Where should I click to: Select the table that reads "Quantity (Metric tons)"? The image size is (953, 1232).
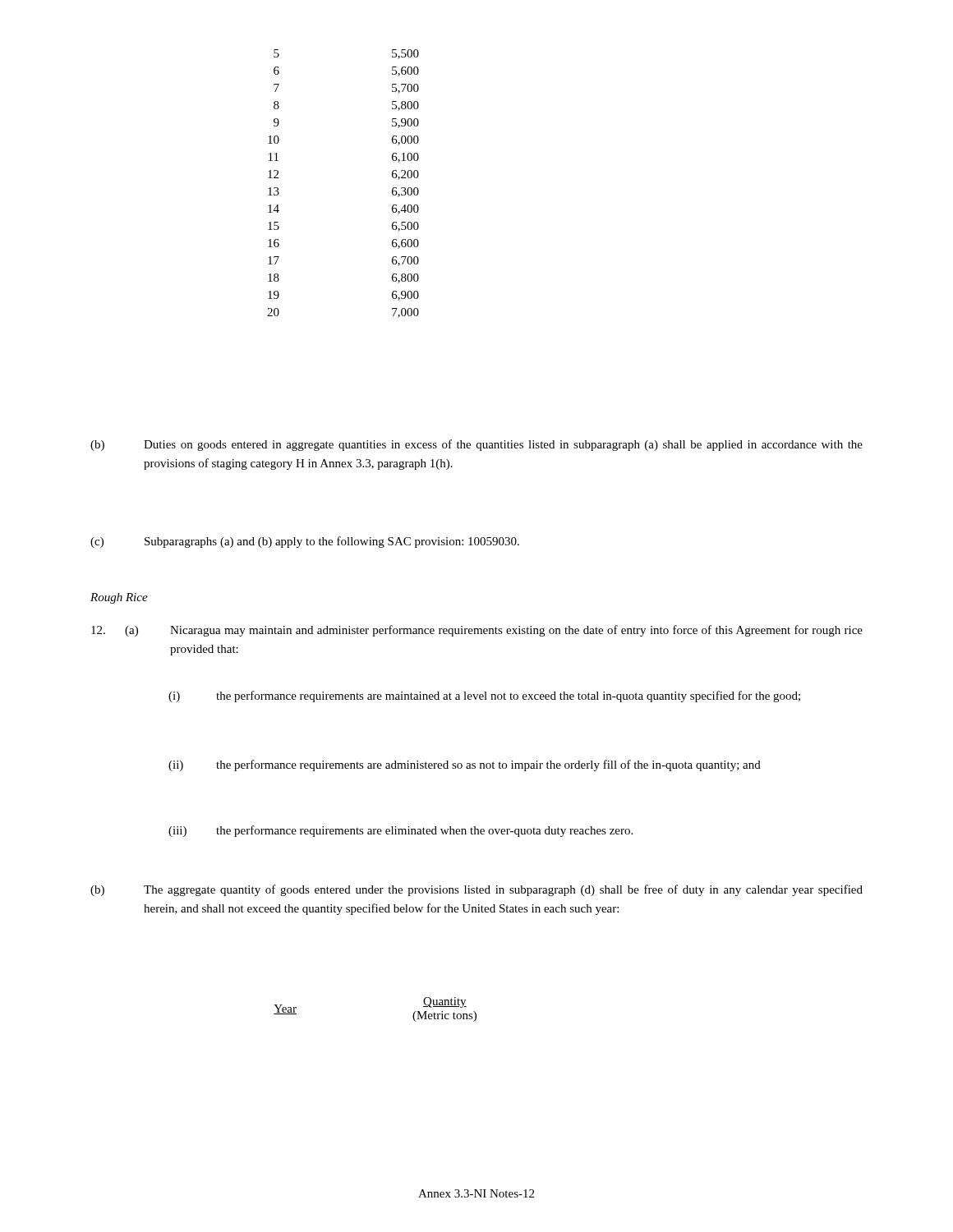[x=346, y=1008]
